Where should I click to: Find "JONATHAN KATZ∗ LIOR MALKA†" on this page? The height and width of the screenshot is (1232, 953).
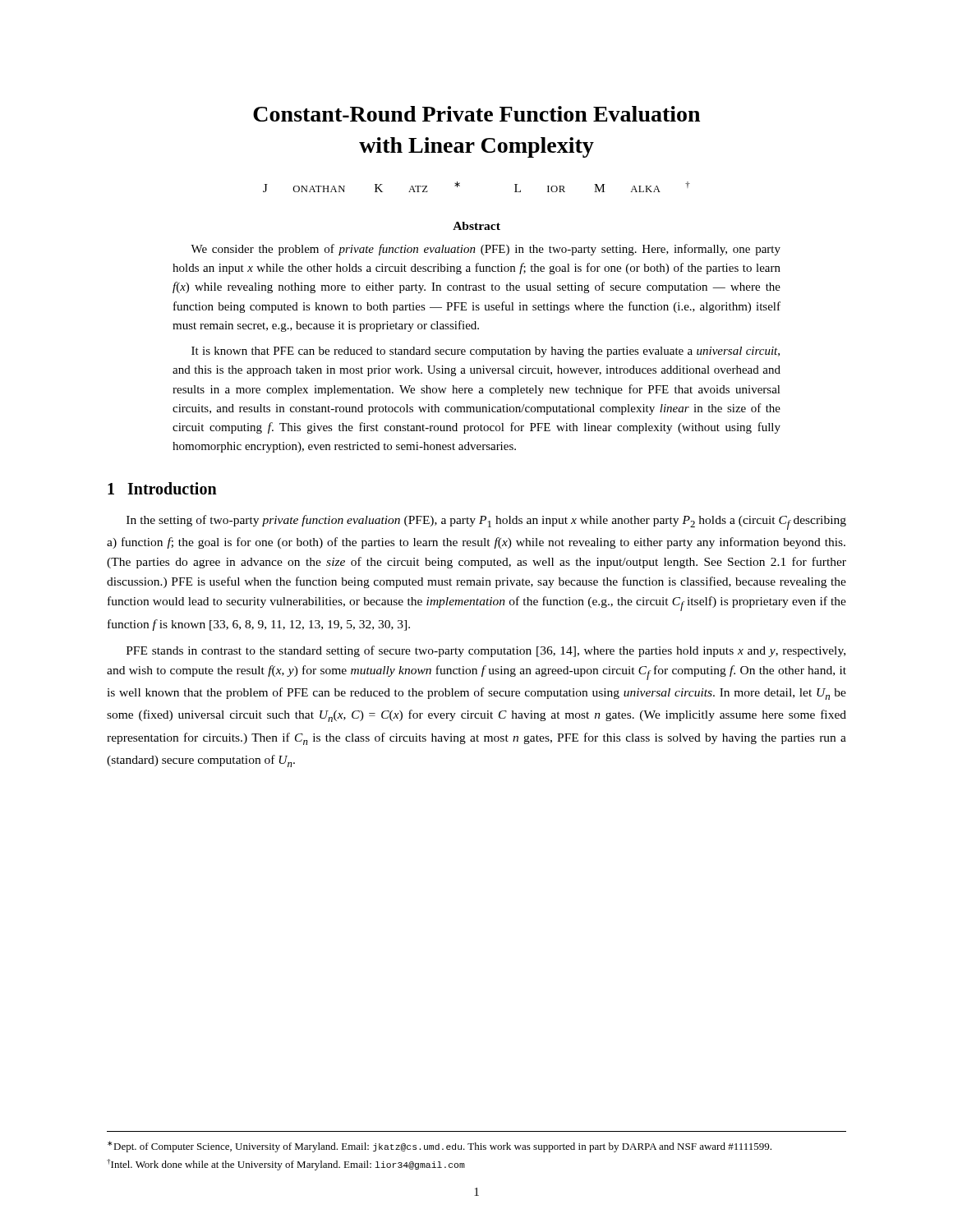point(319,187)
